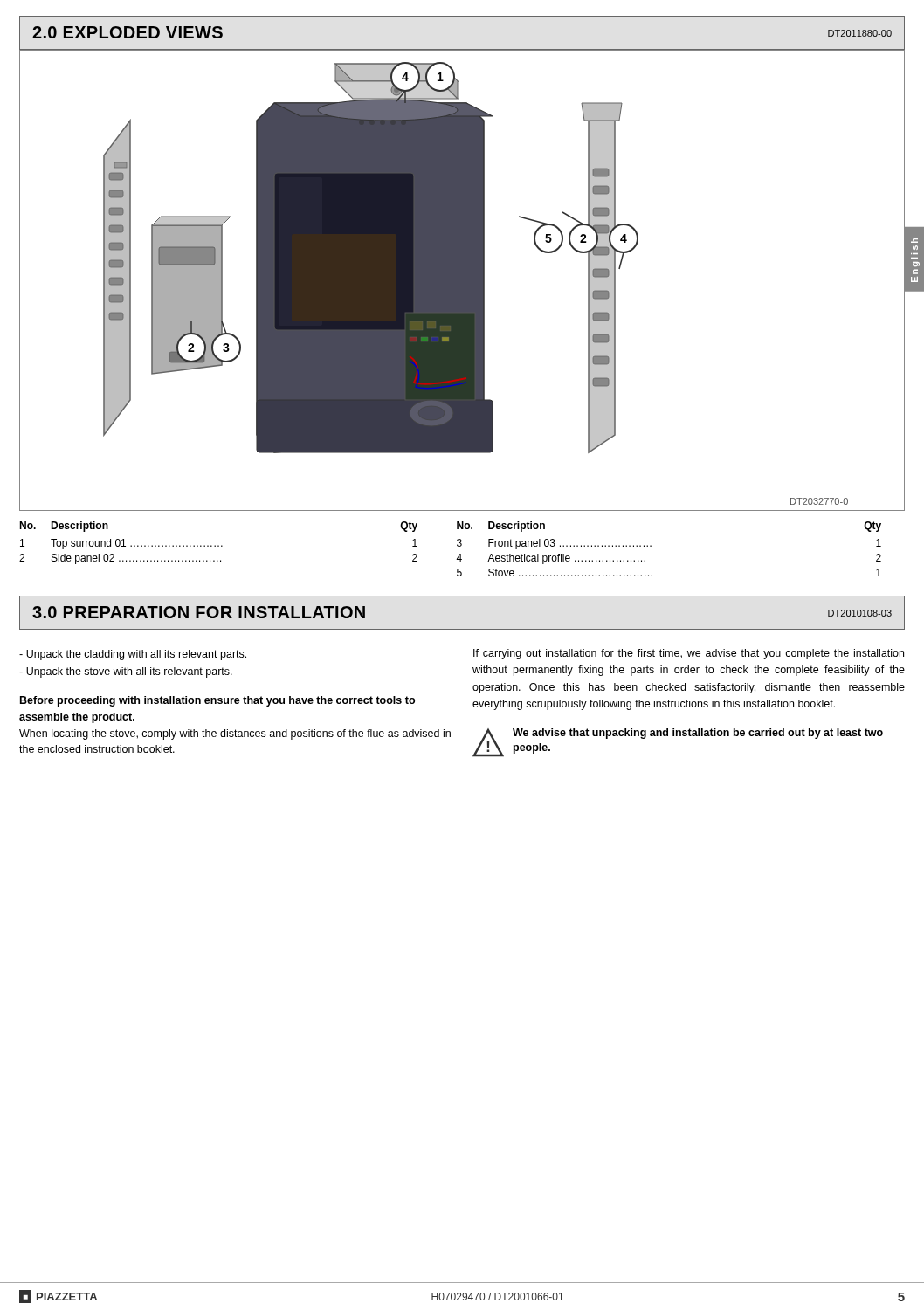Select the table that reads "Stove …………………………………"

pos(669,549)
